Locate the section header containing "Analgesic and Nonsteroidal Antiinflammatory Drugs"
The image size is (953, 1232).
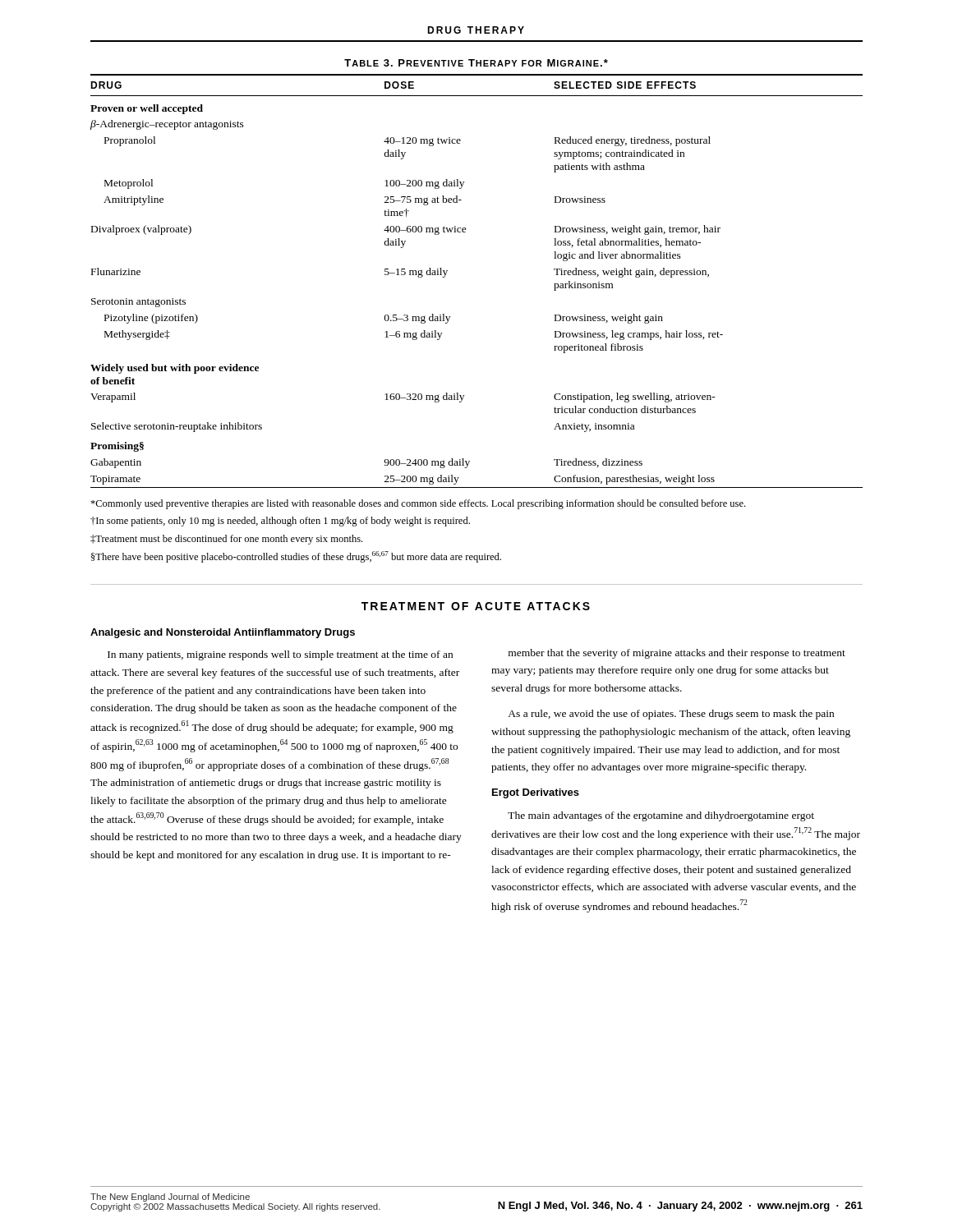pos(223,632)
